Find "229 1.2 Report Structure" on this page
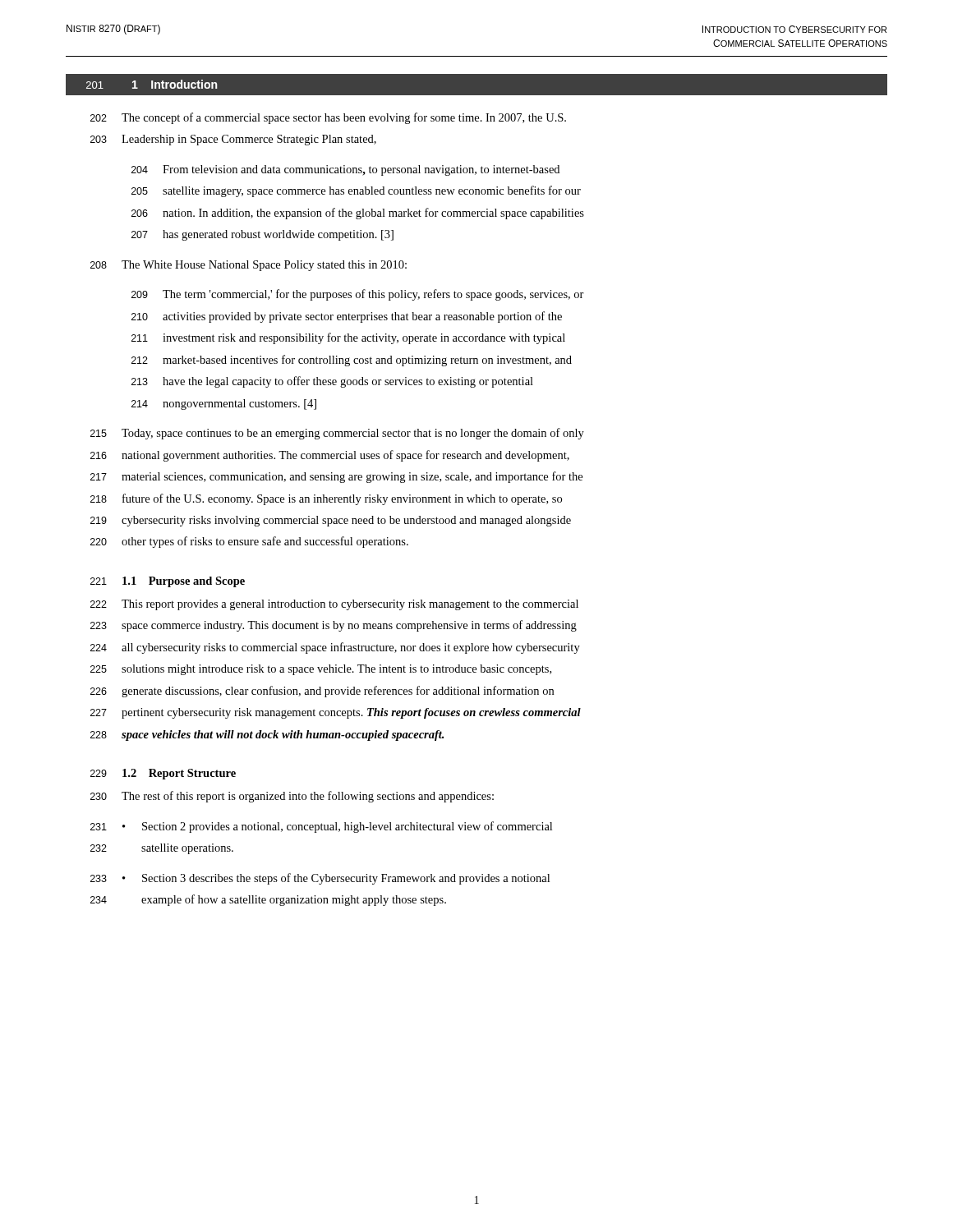 point(151,773)
